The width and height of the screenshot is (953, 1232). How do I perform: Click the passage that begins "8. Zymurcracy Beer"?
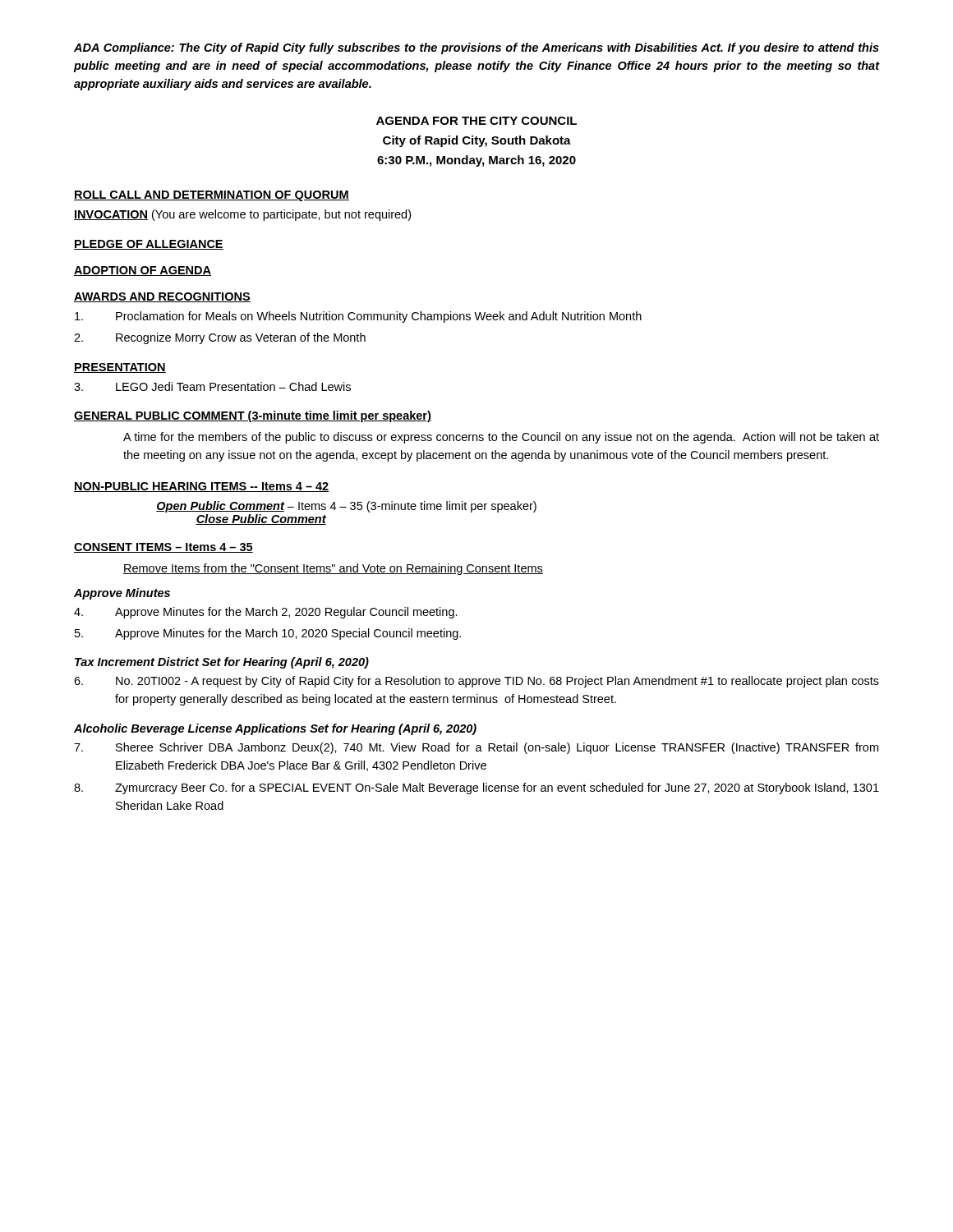pos(476,797)
